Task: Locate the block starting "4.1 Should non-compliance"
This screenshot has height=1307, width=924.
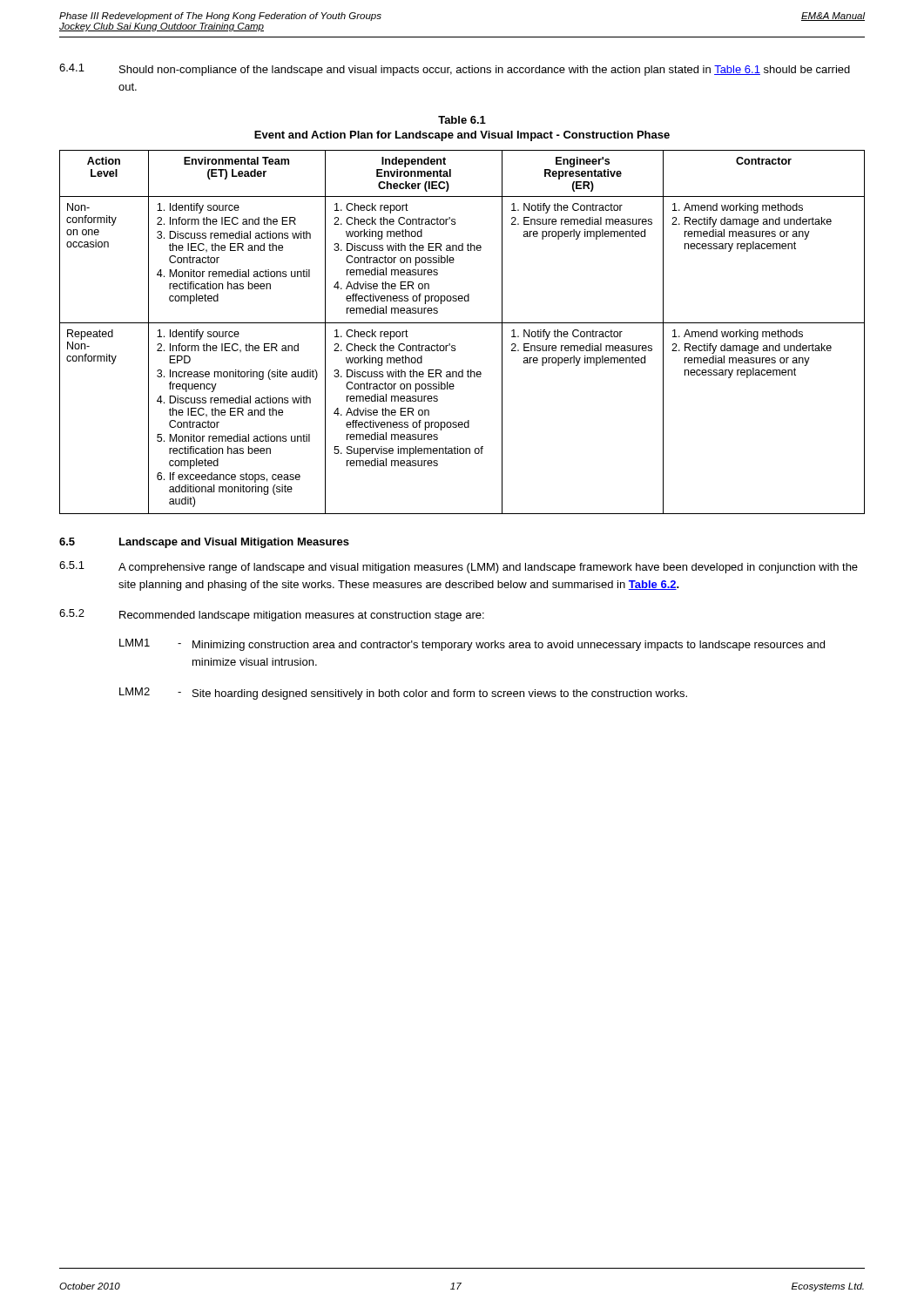Action: tap(462, 79)
